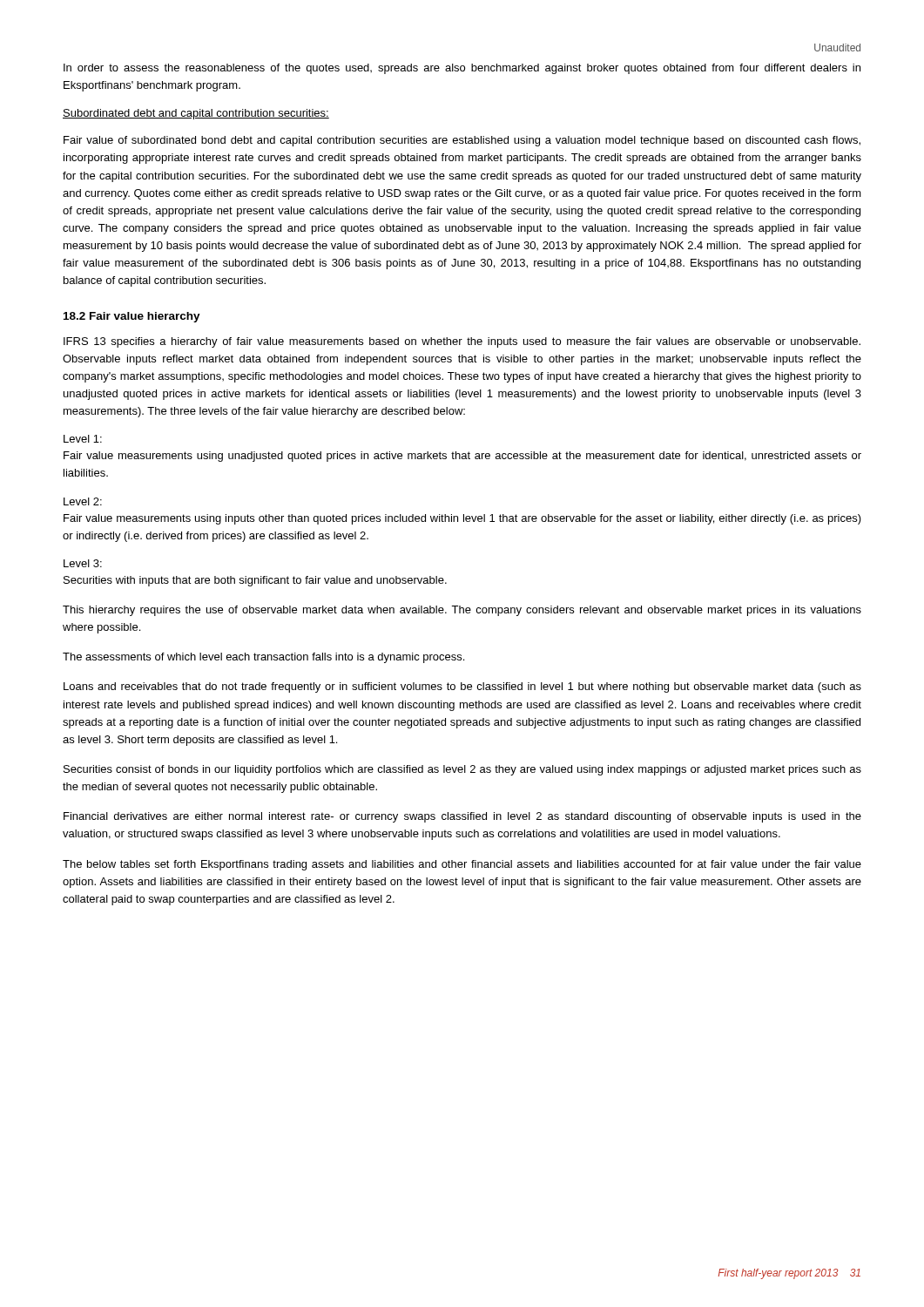Where is the passage that starts "Fair value of subordinated bond debt and"?
The height and width of the screenshot is (1307, 924).
tap(462, 210)
